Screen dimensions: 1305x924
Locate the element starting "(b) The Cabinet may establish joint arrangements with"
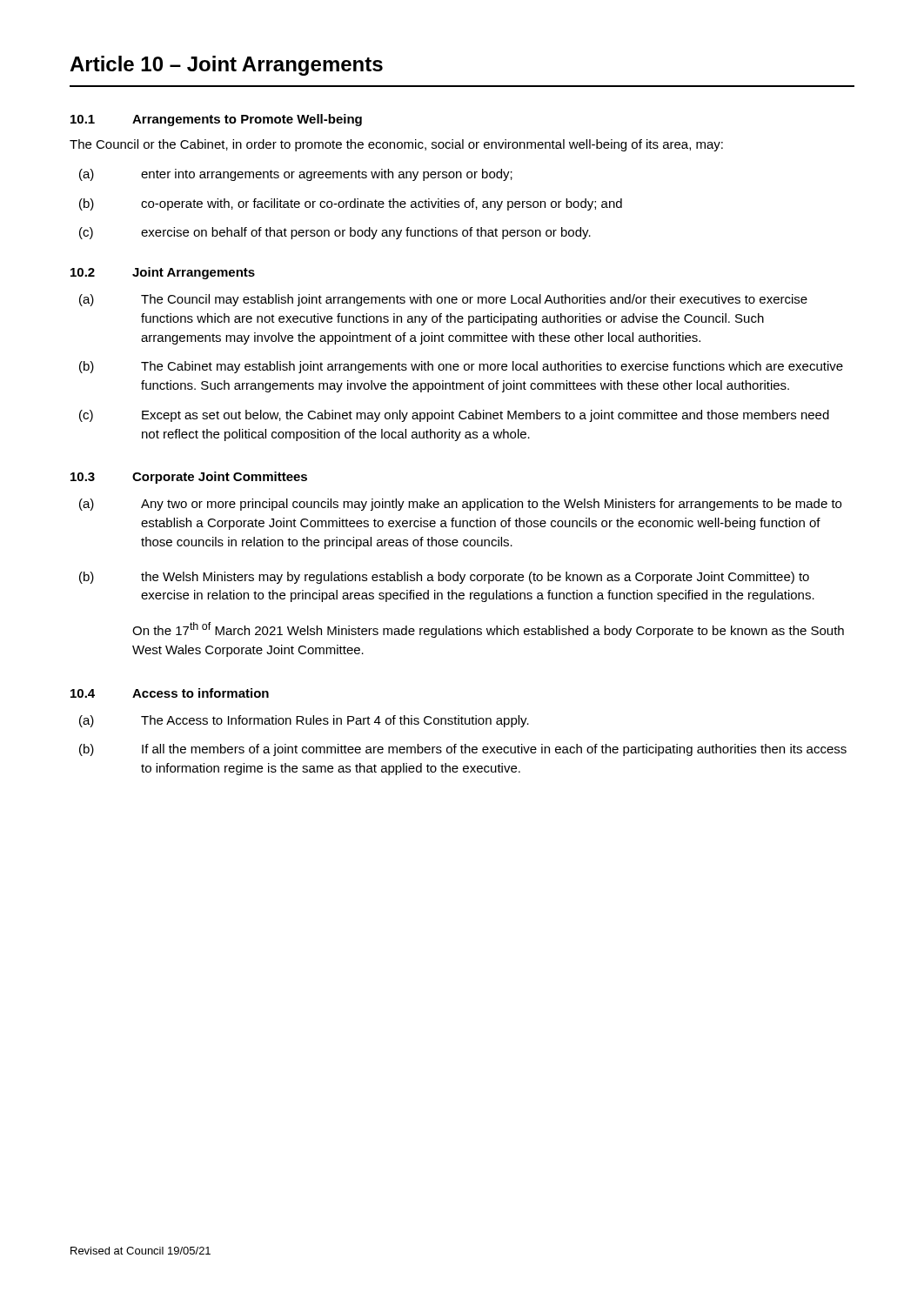tap(462, 376)
